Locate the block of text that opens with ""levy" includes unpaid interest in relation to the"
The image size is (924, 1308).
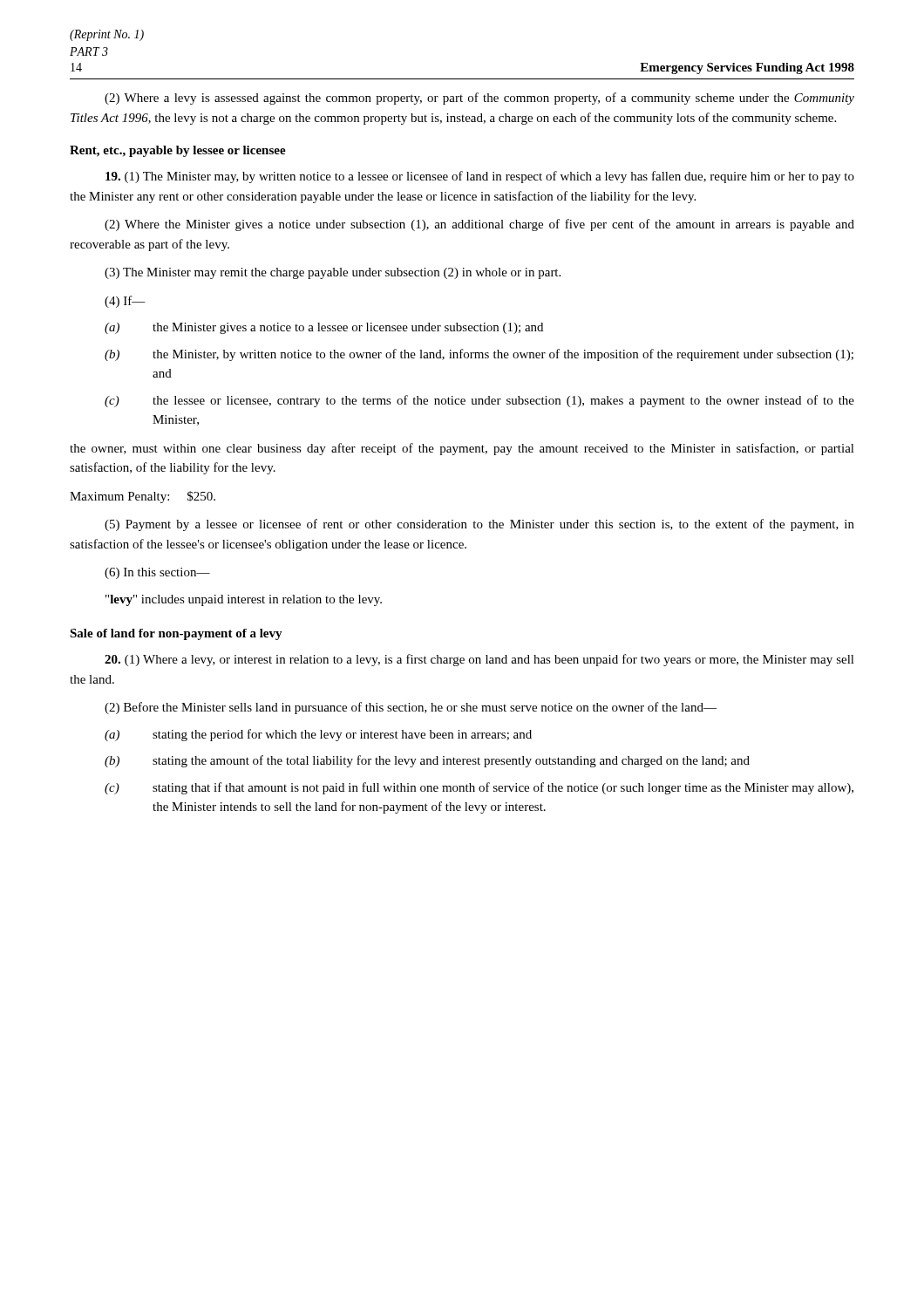(x=244, y=599)
